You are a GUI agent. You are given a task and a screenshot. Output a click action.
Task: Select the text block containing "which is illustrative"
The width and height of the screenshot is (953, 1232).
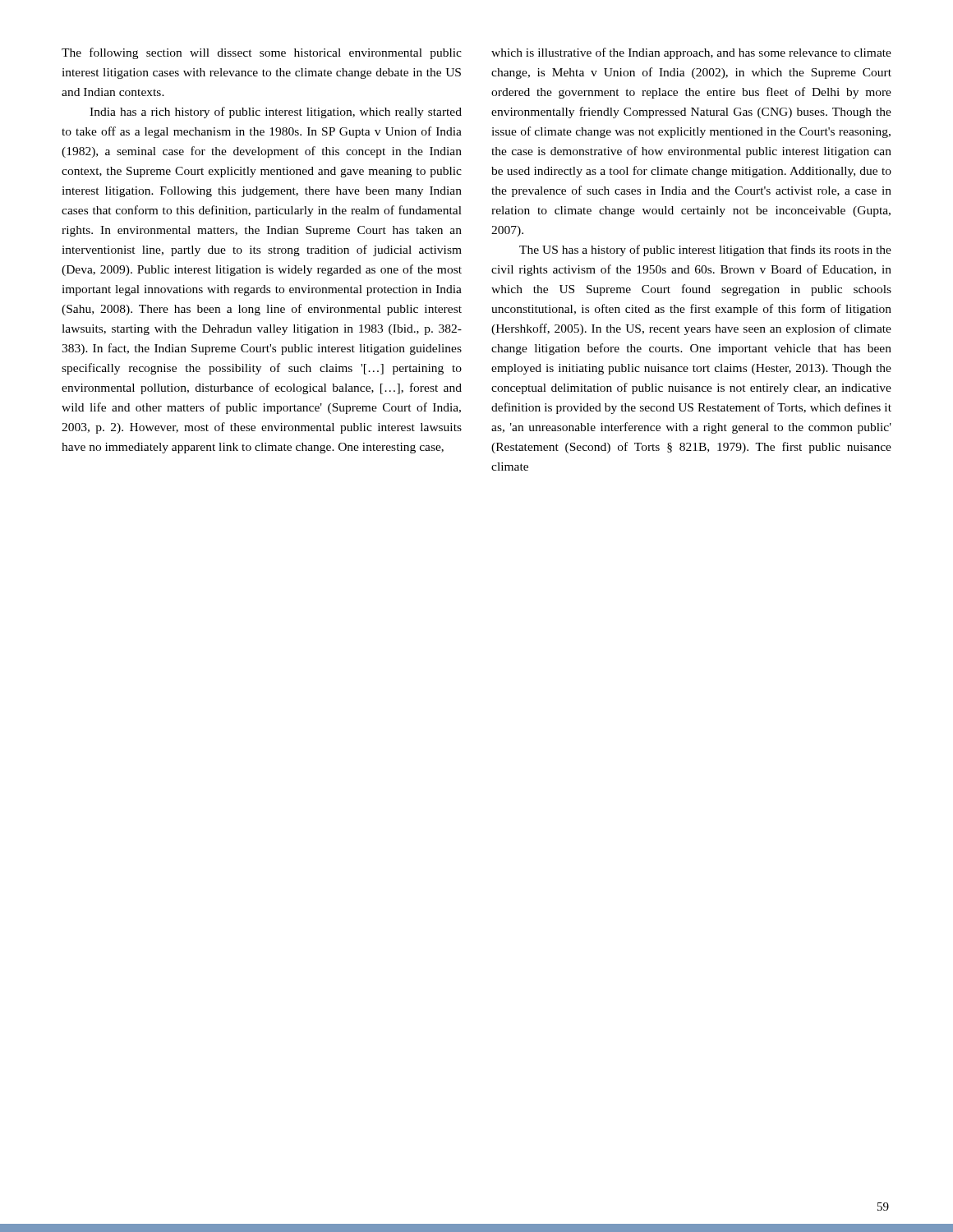[x=691, y=260]
